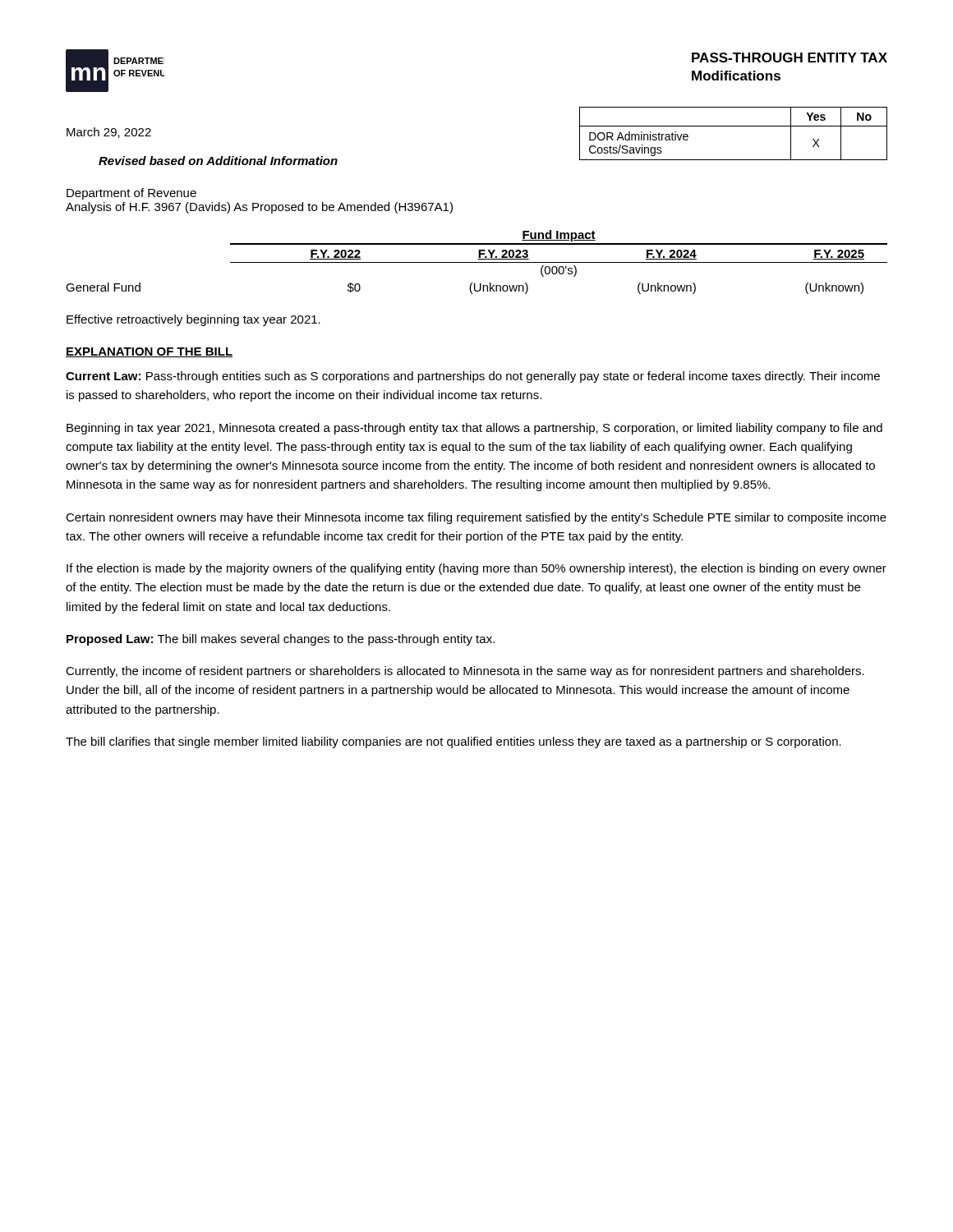Find the text block that says "Proposed Law: The bill"

tap(281, 638)
